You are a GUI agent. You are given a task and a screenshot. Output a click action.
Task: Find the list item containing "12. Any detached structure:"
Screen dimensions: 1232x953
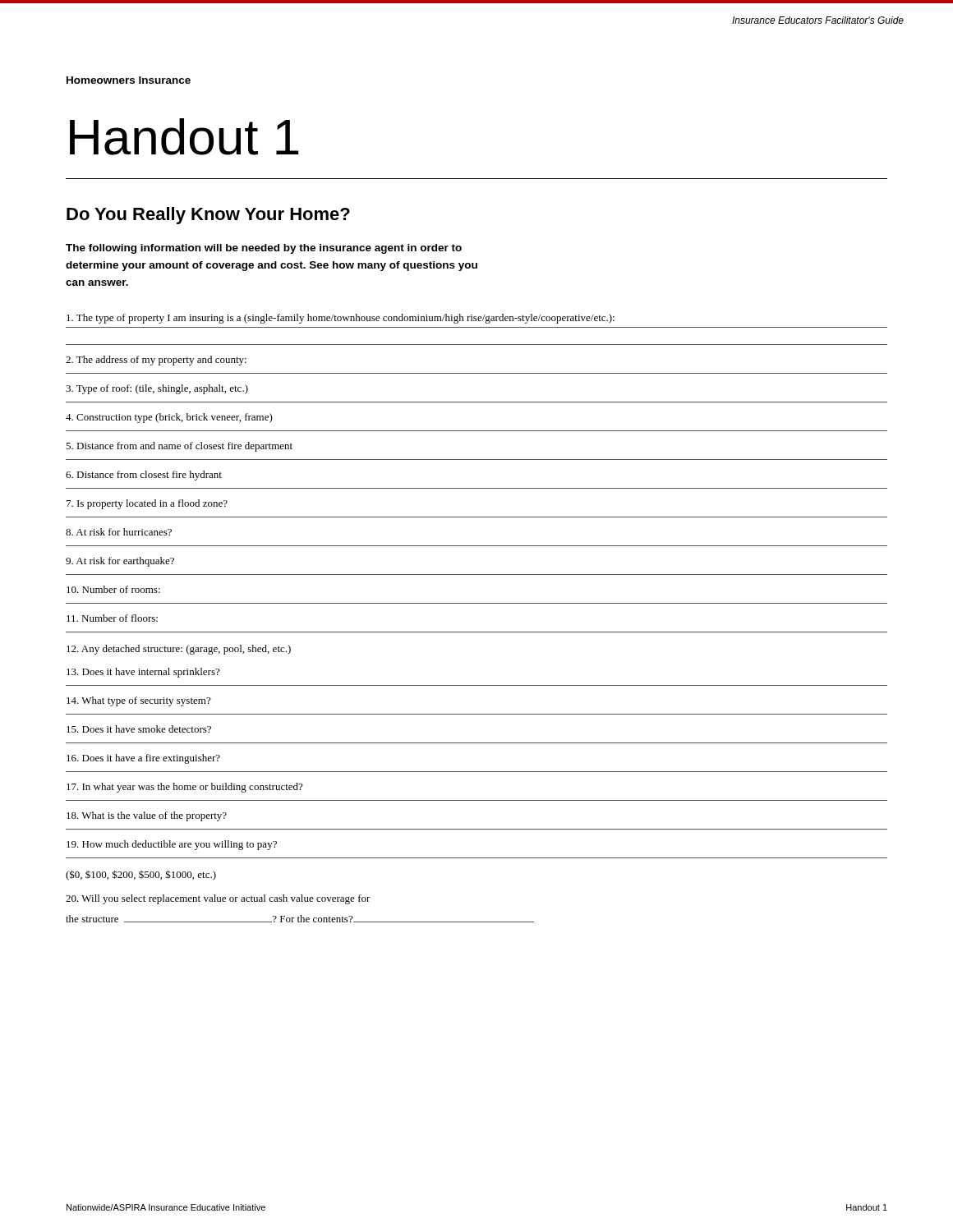[x=179, y=650]
